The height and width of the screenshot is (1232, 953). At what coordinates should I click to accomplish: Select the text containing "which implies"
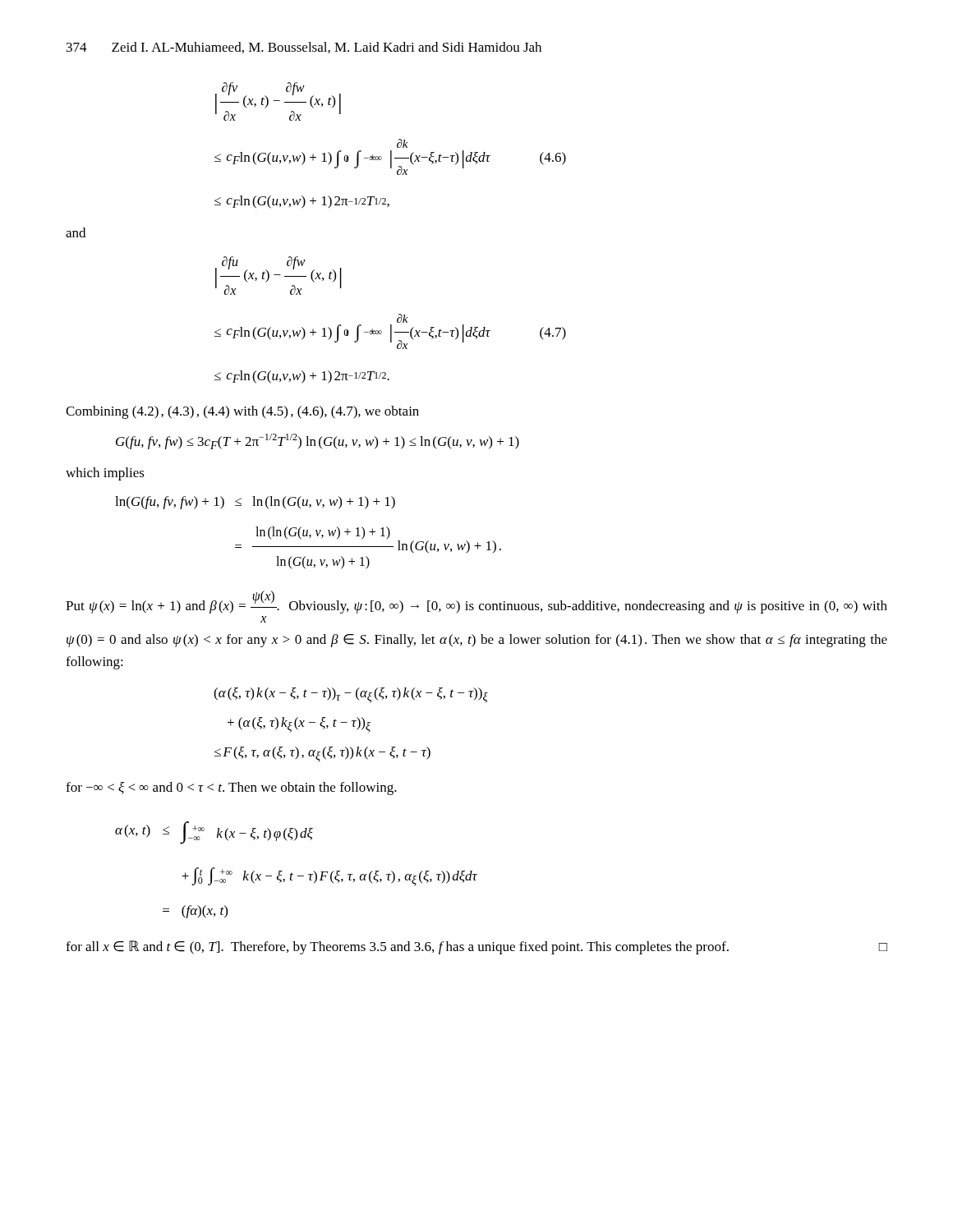[x=105, y=473]
